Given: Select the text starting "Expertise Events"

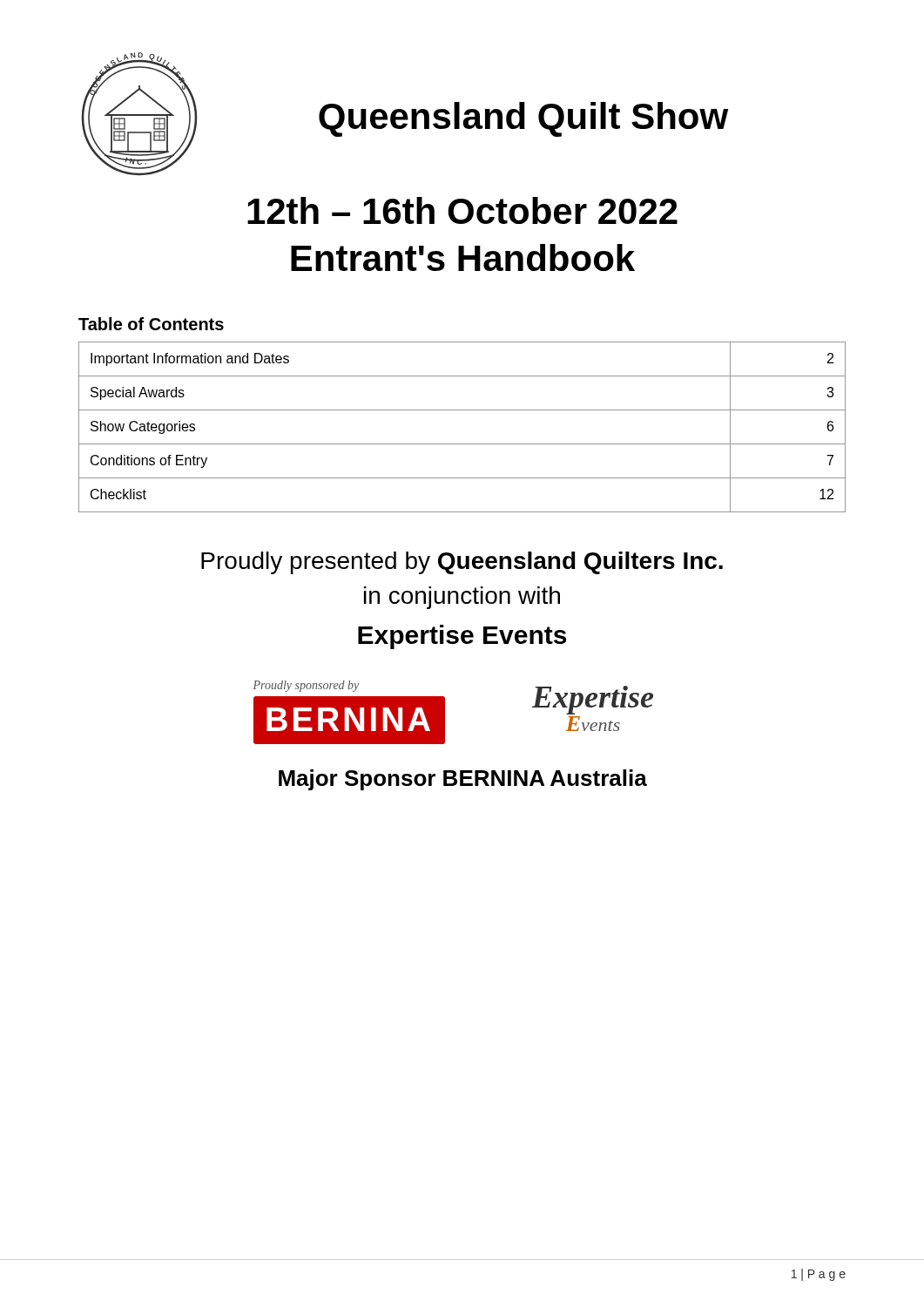Looking at the screenshot, I should point(462,635).
